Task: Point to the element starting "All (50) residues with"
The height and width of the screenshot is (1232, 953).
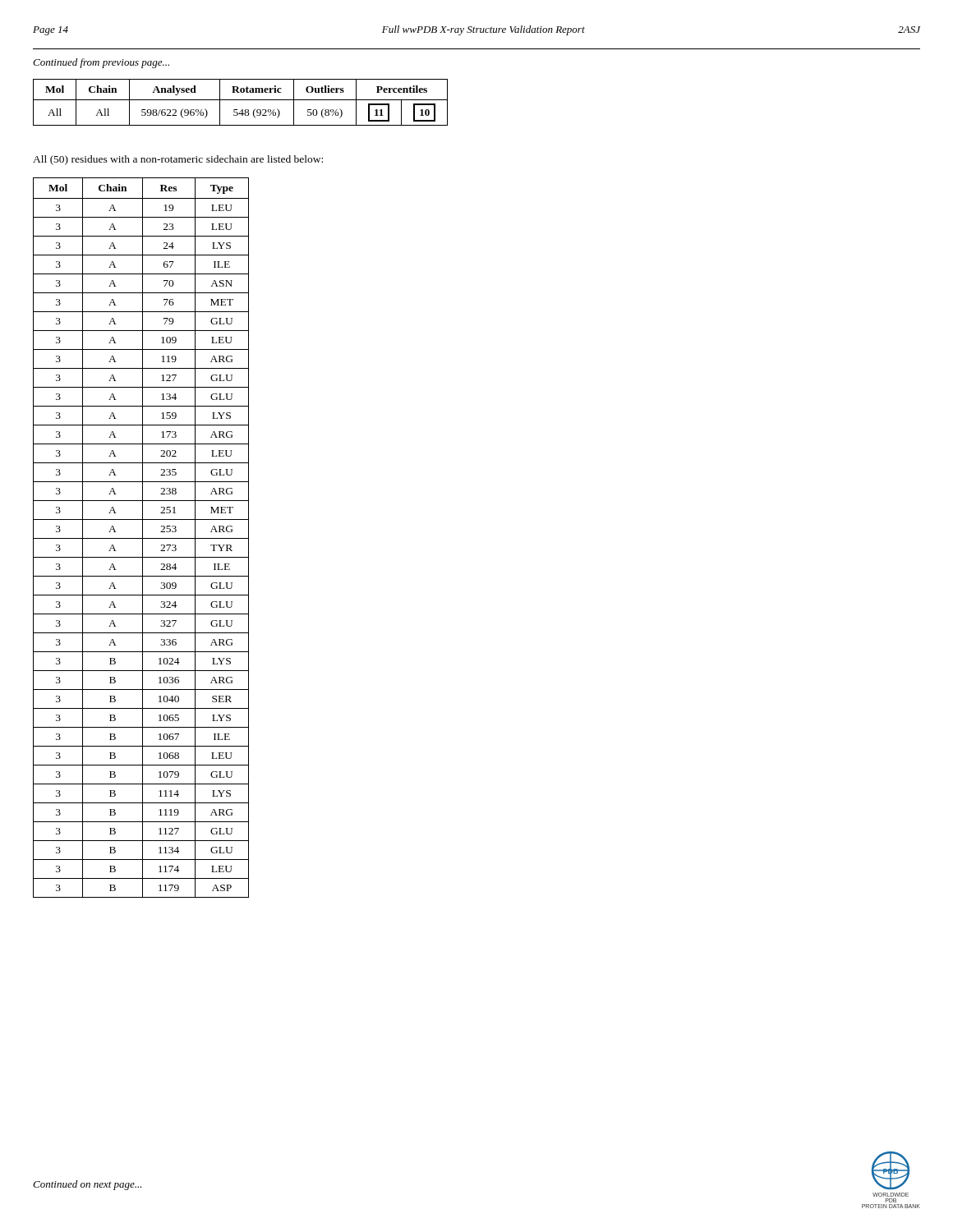Action: 178,159
